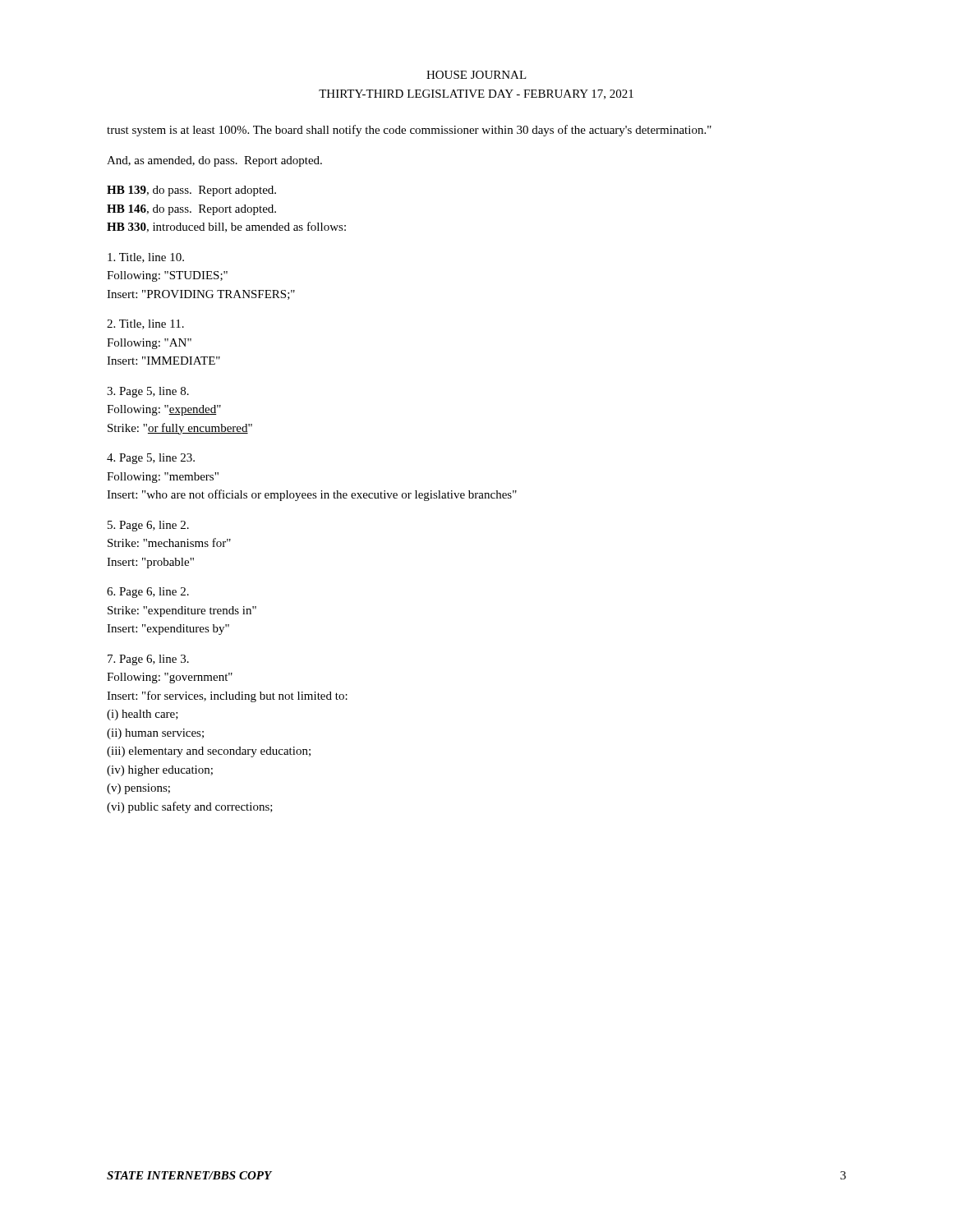Click the passage that begins "6. Page 6, line 2. Strike: "expenditure trends"

pos(182,610)
